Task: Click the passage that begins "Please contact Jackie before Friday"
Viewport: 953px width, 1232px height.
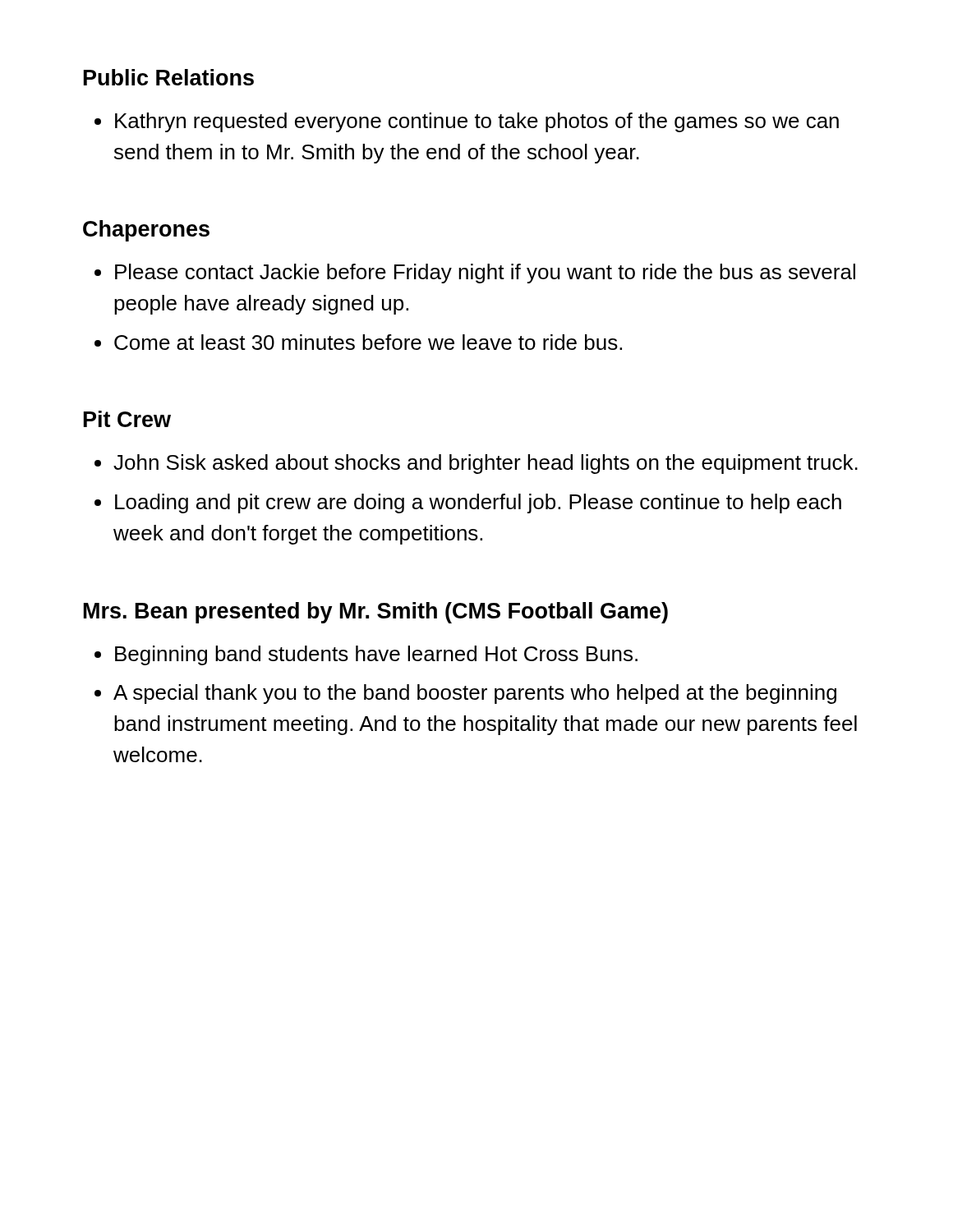Action: [x=492, y=288]
